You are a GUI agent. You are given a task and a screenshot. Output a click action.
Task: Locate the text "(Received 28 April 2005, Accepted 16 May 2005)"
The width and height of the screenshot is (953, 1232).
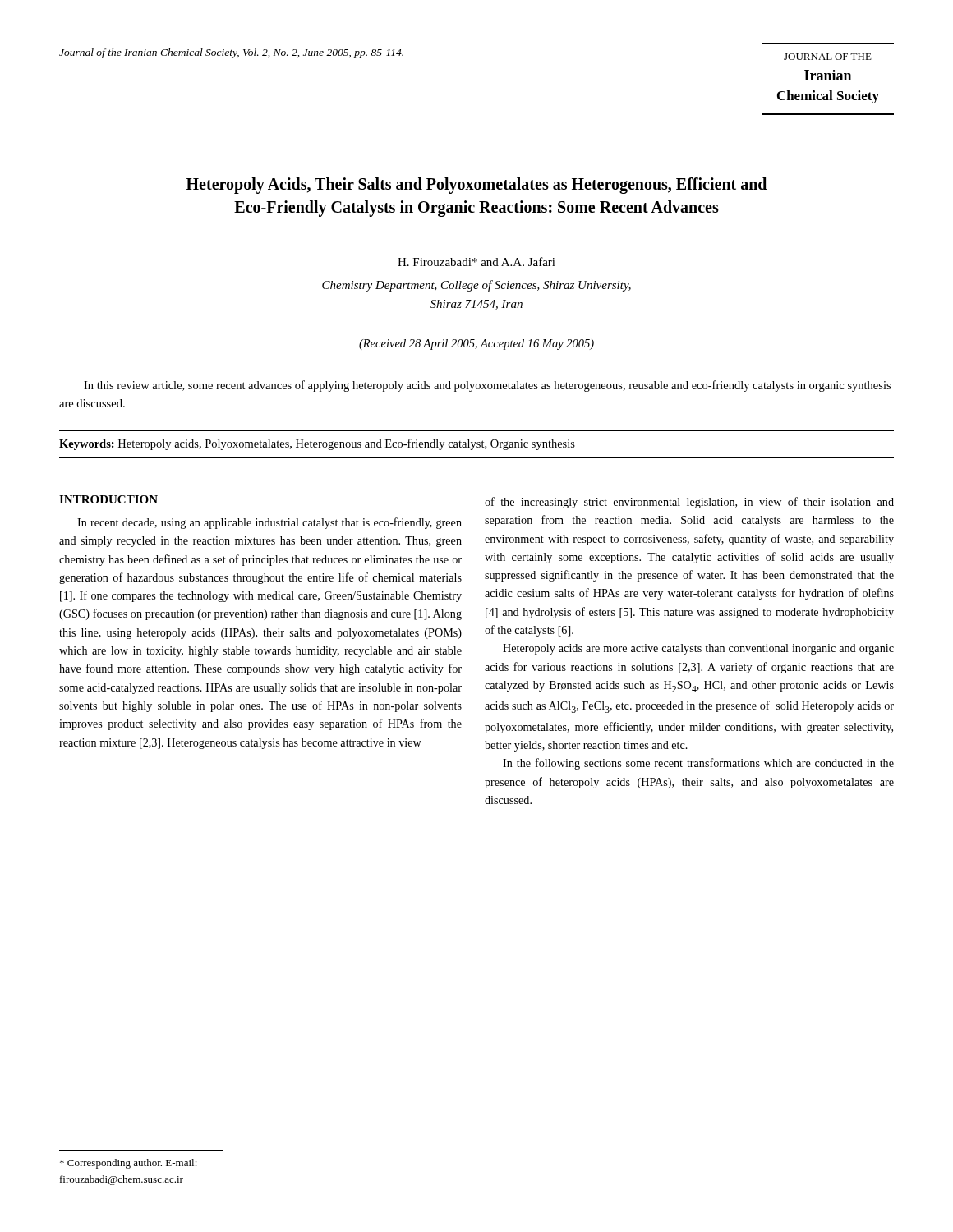click(x=476, y=343)
